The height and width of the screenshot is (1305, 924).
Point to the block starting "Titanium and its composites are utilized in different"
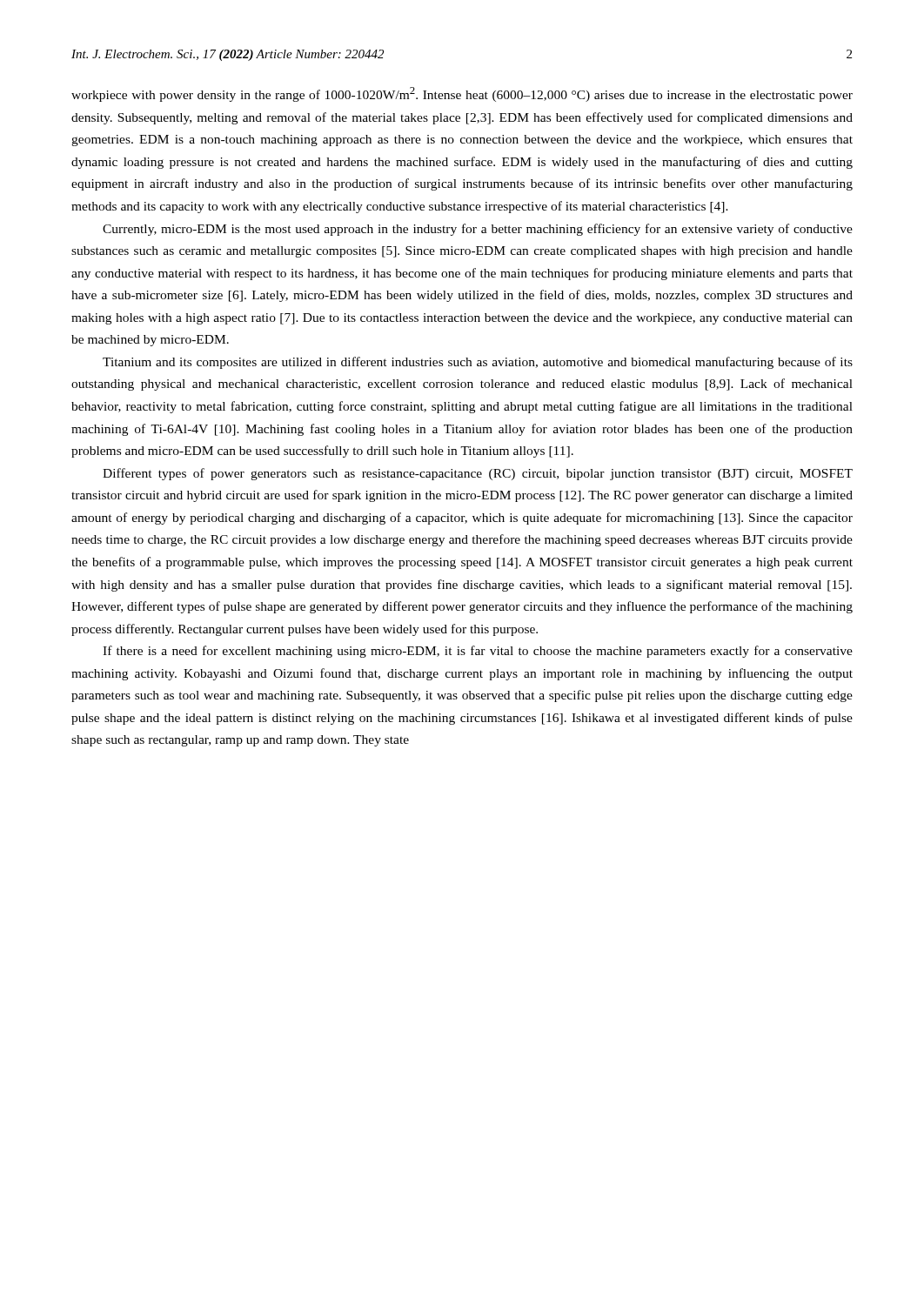click(x=462, y=406)
